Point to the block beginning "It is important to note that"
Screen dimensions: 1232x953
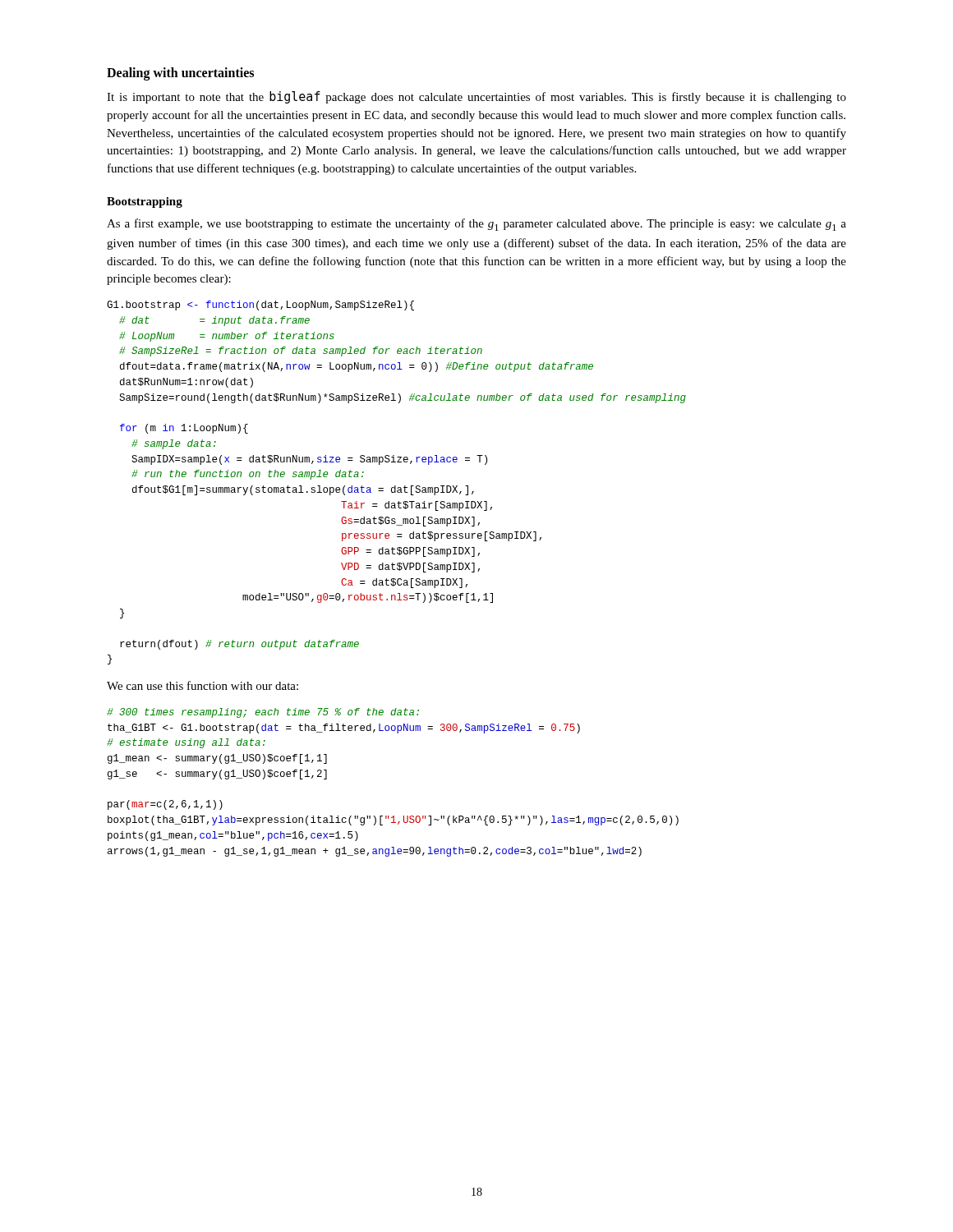pyautogui.click(x=476, y=132)
